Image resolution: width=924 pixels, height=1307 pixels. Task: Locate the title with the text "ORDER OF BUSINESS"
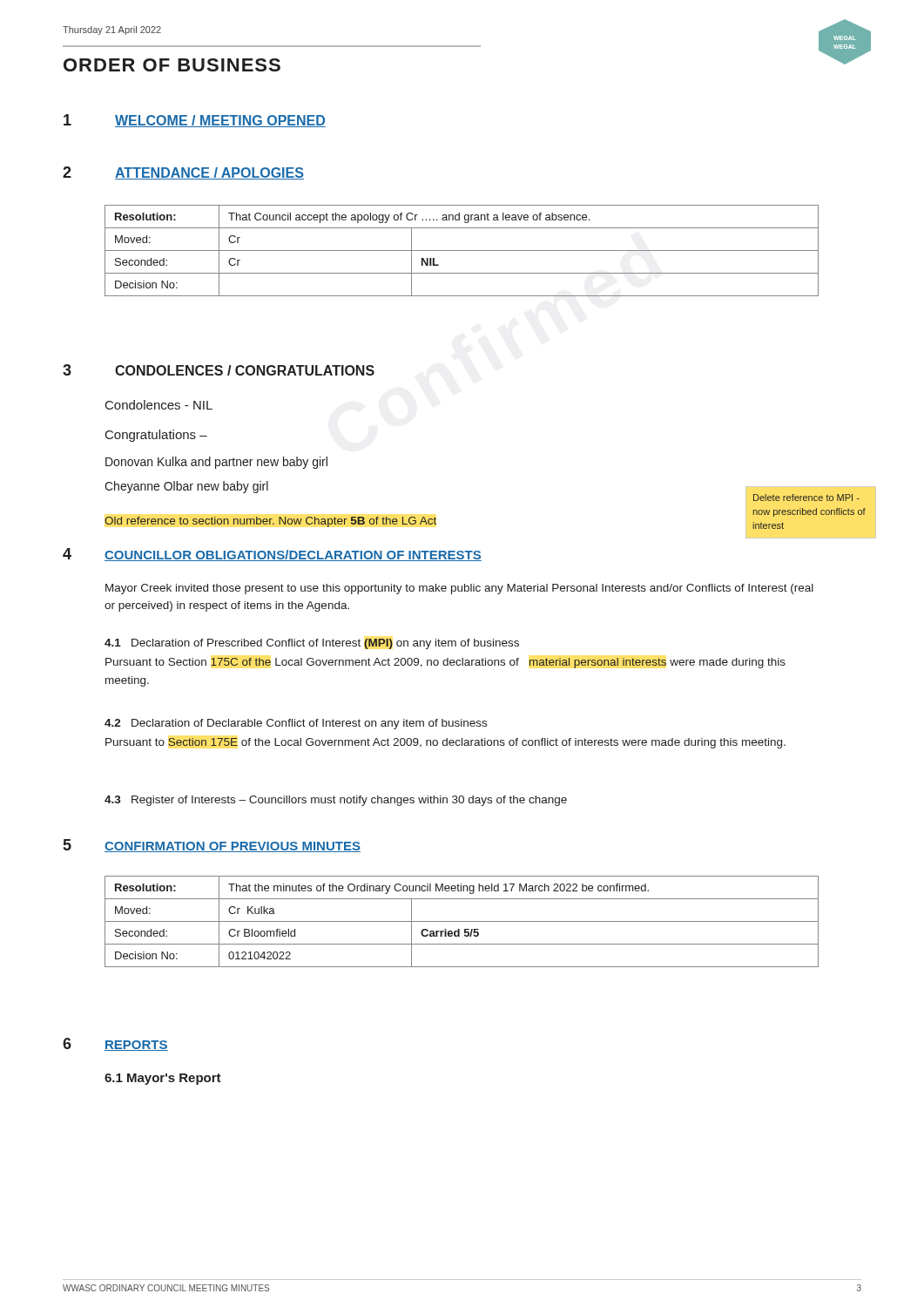click(x=172, y=65)
